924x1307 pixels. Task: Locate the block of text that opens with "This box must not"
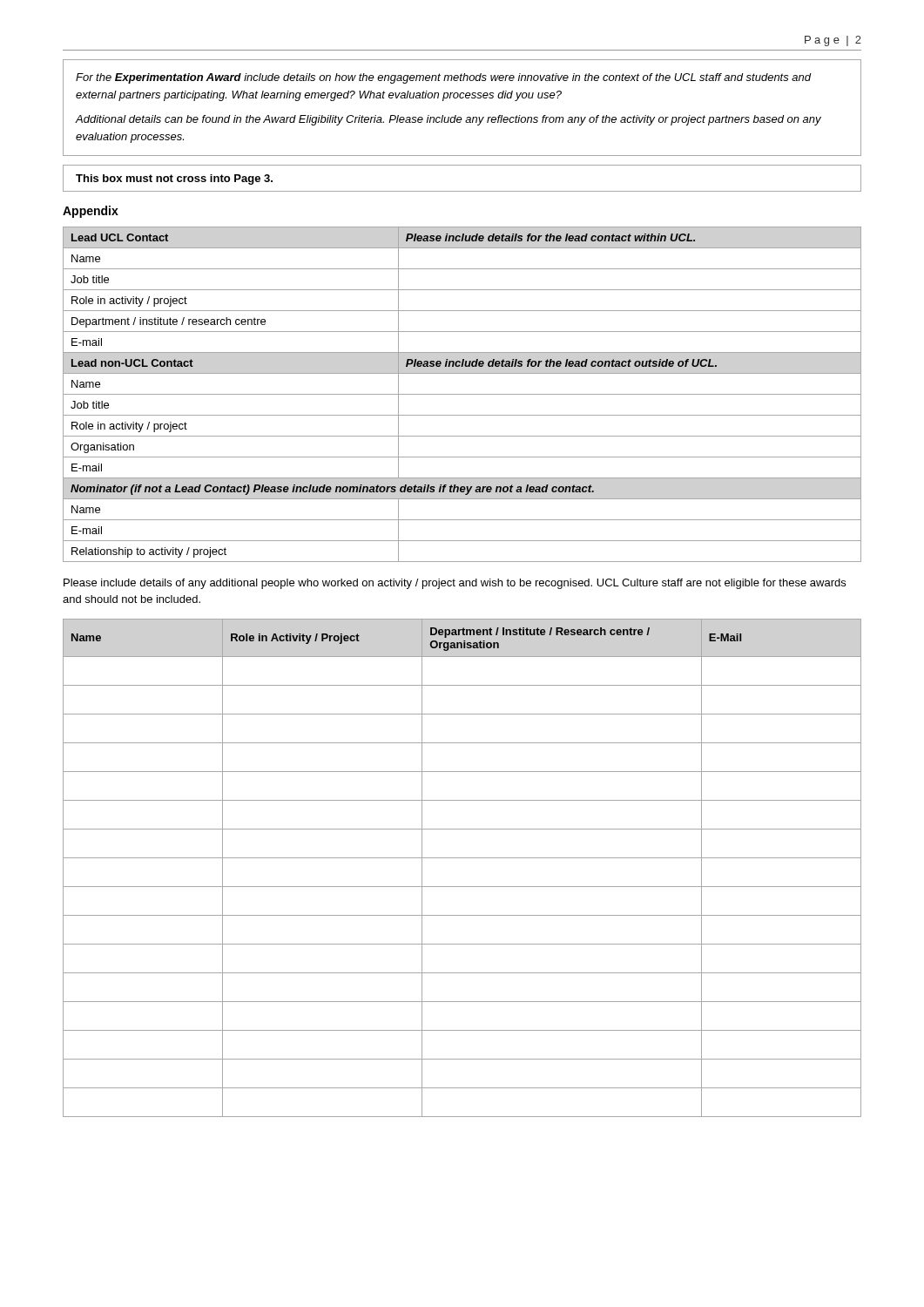[175, 178]
